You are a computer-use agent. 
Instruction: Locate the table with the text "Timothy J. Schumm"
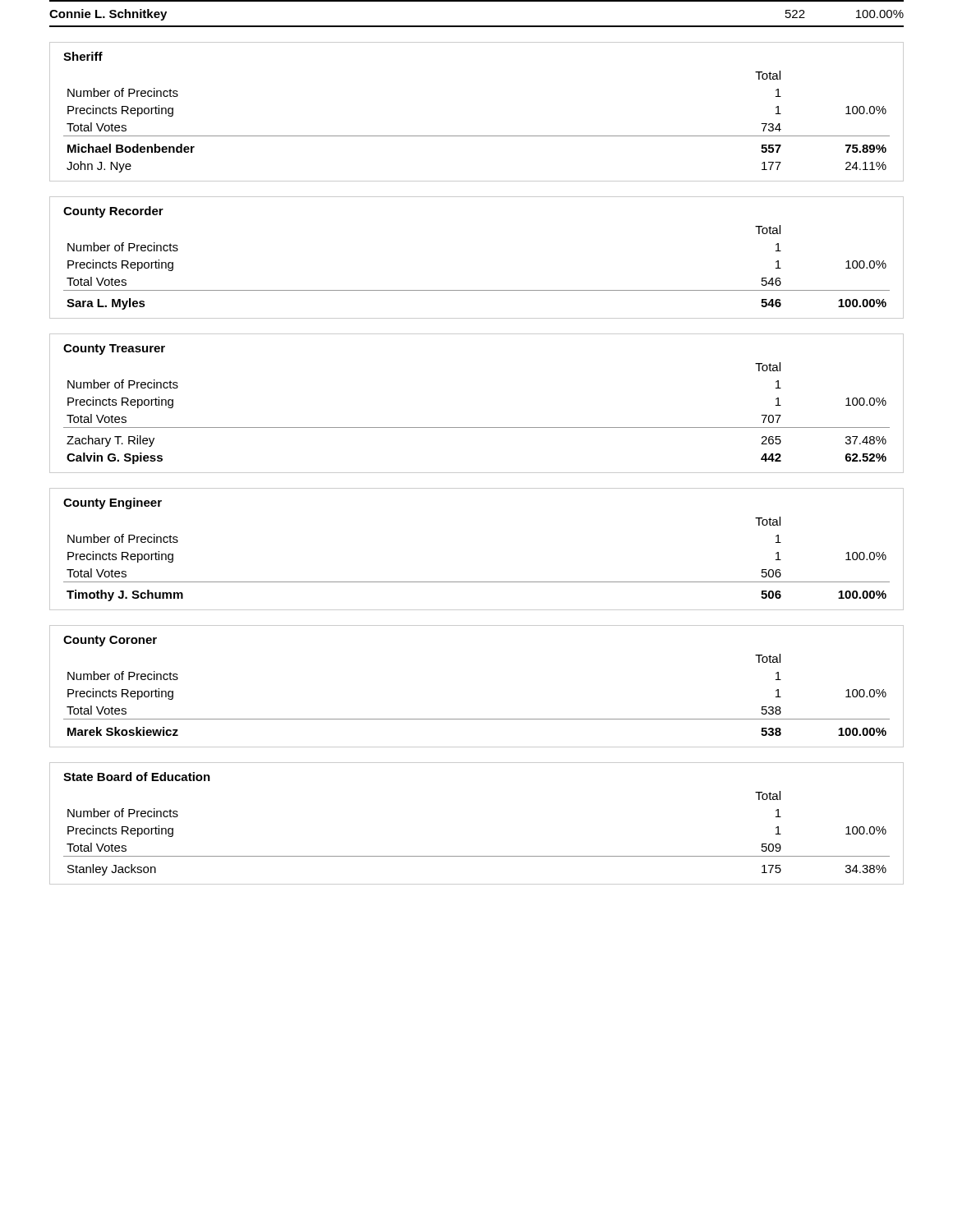(476, 549)
